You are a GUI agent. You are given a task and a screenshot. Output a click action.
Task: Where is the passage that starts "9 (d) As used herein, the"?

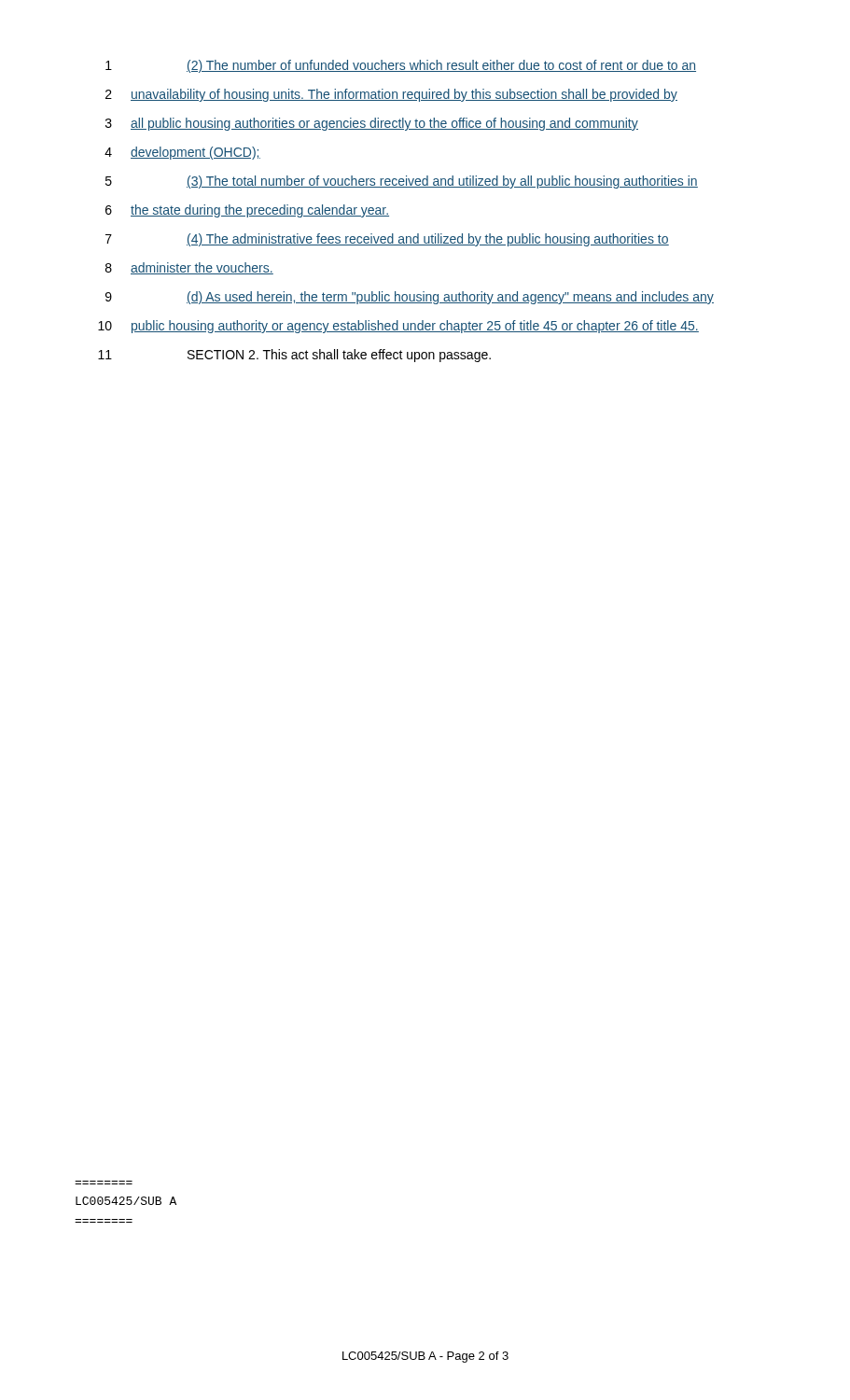pos(394,297)
